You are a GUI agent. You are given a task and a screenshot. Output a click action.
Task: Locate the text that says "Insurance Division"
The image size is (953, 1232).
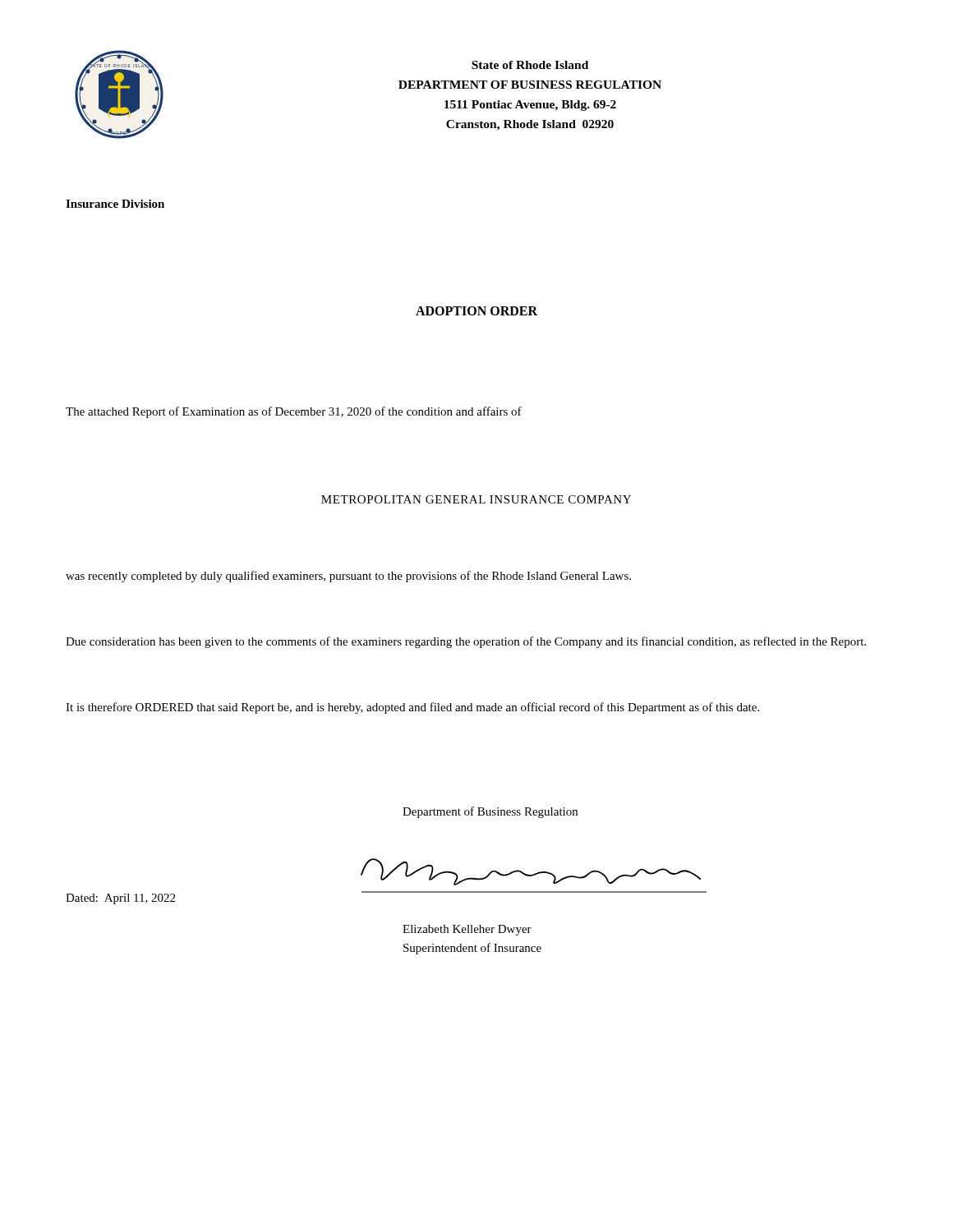[115, 204]
